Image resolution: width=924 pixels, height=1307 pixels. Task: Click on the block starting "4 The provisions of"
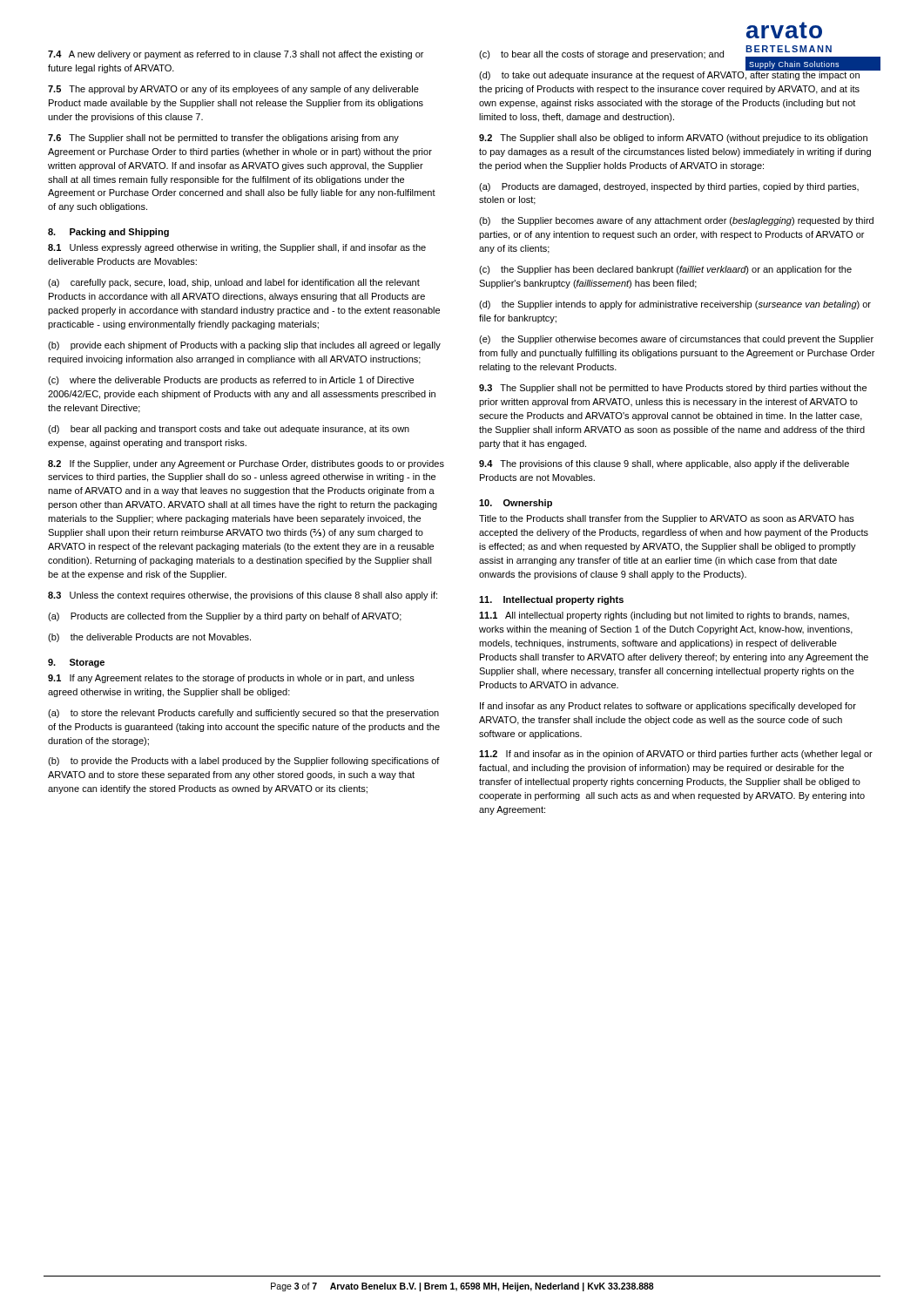click(x=664, y=471)
